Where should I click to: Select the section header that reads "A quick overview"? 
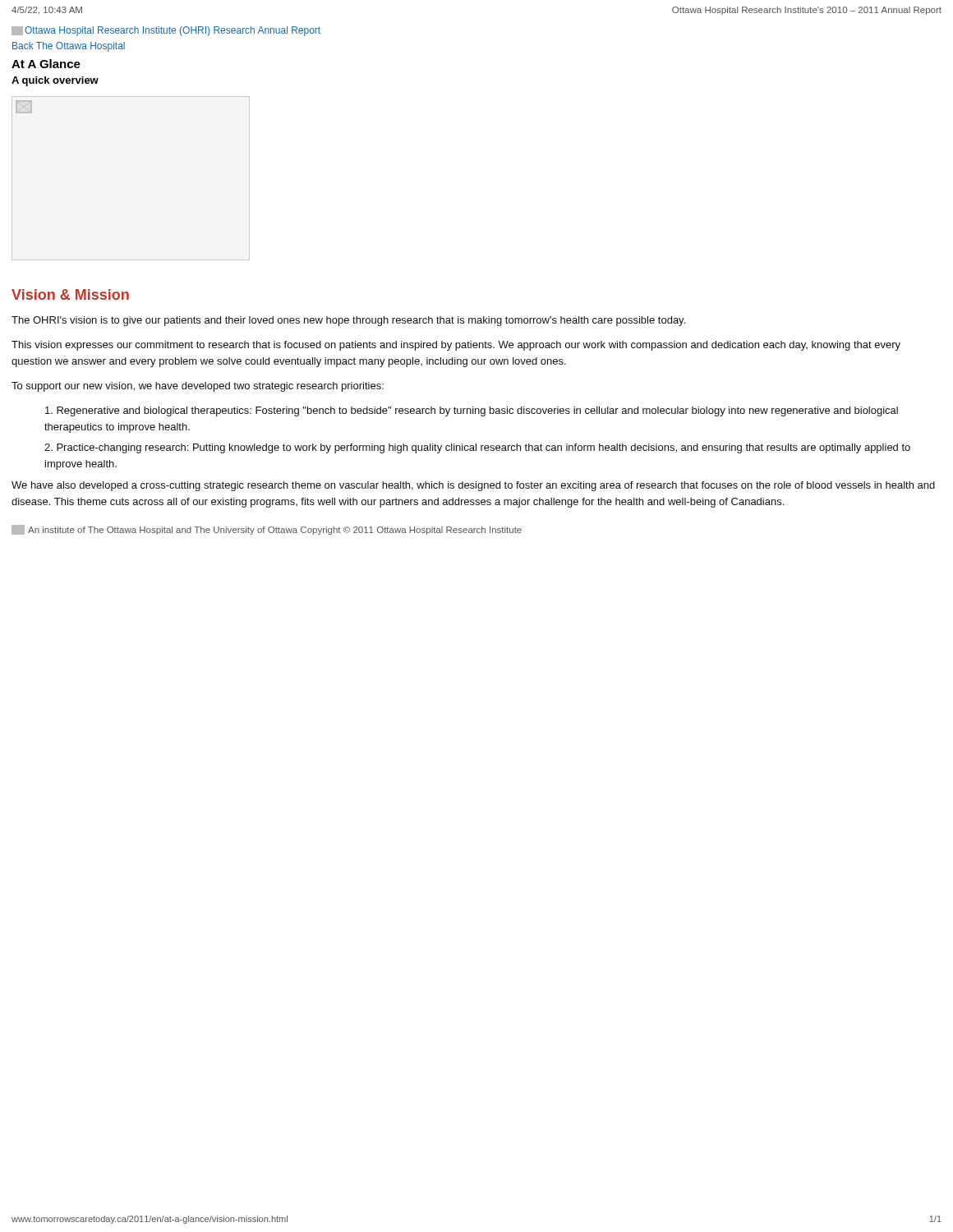click(x=55, y=81)
